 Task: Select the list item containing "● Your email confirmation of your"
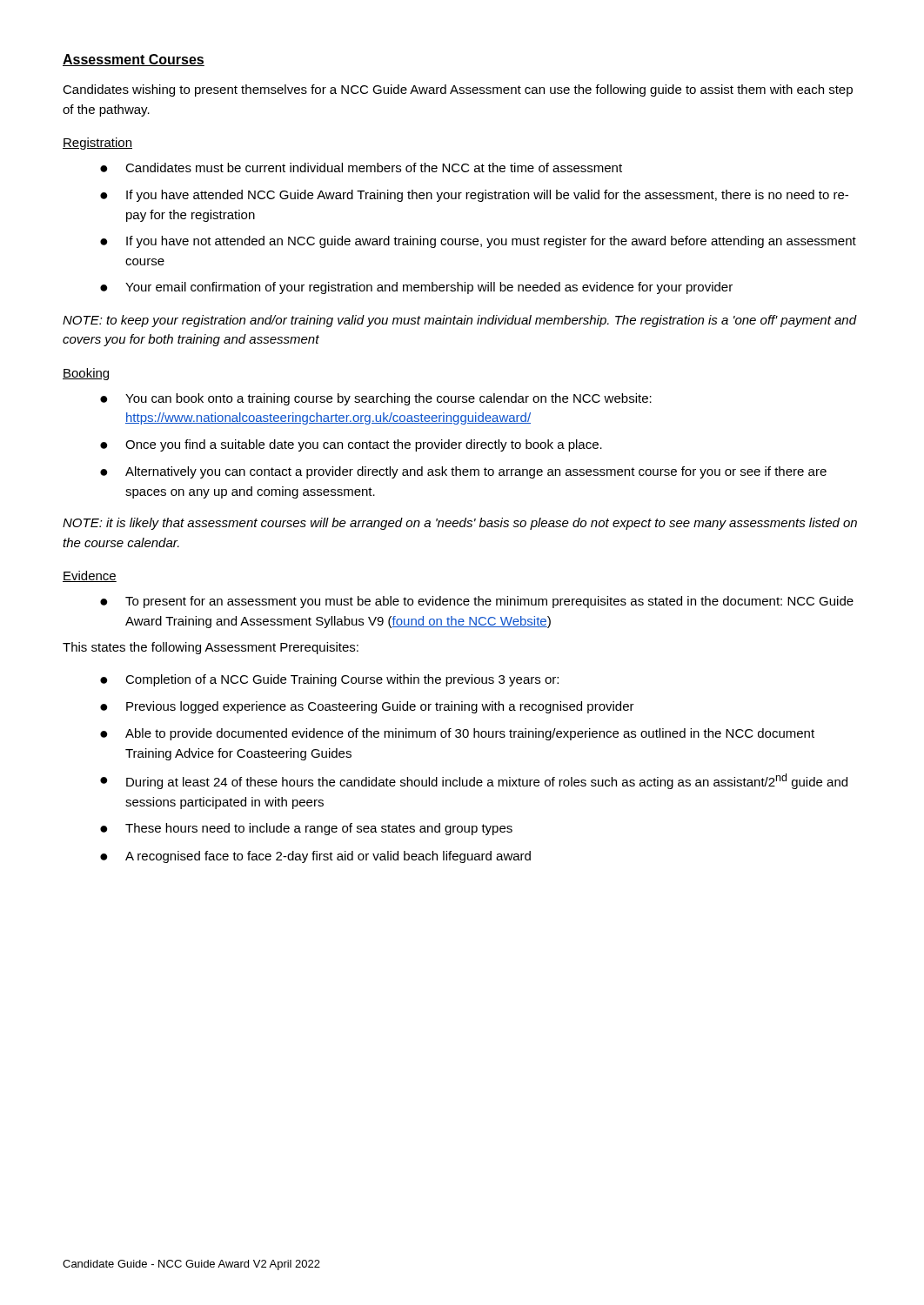pyautogui.click(x=471, y=288)
